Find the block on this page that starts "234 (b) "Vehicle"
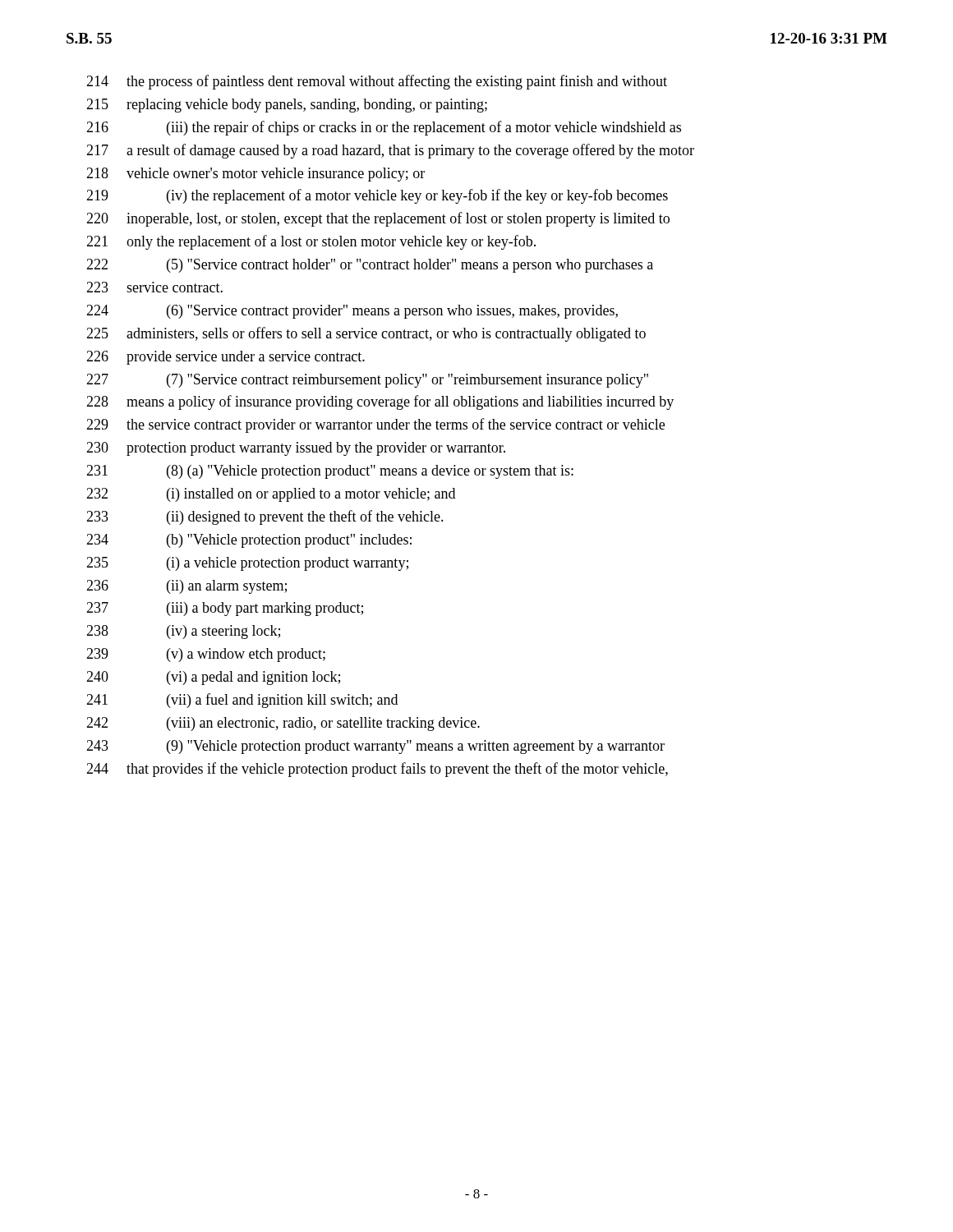Screen dimensions: 1232x953 pos(249,541)
